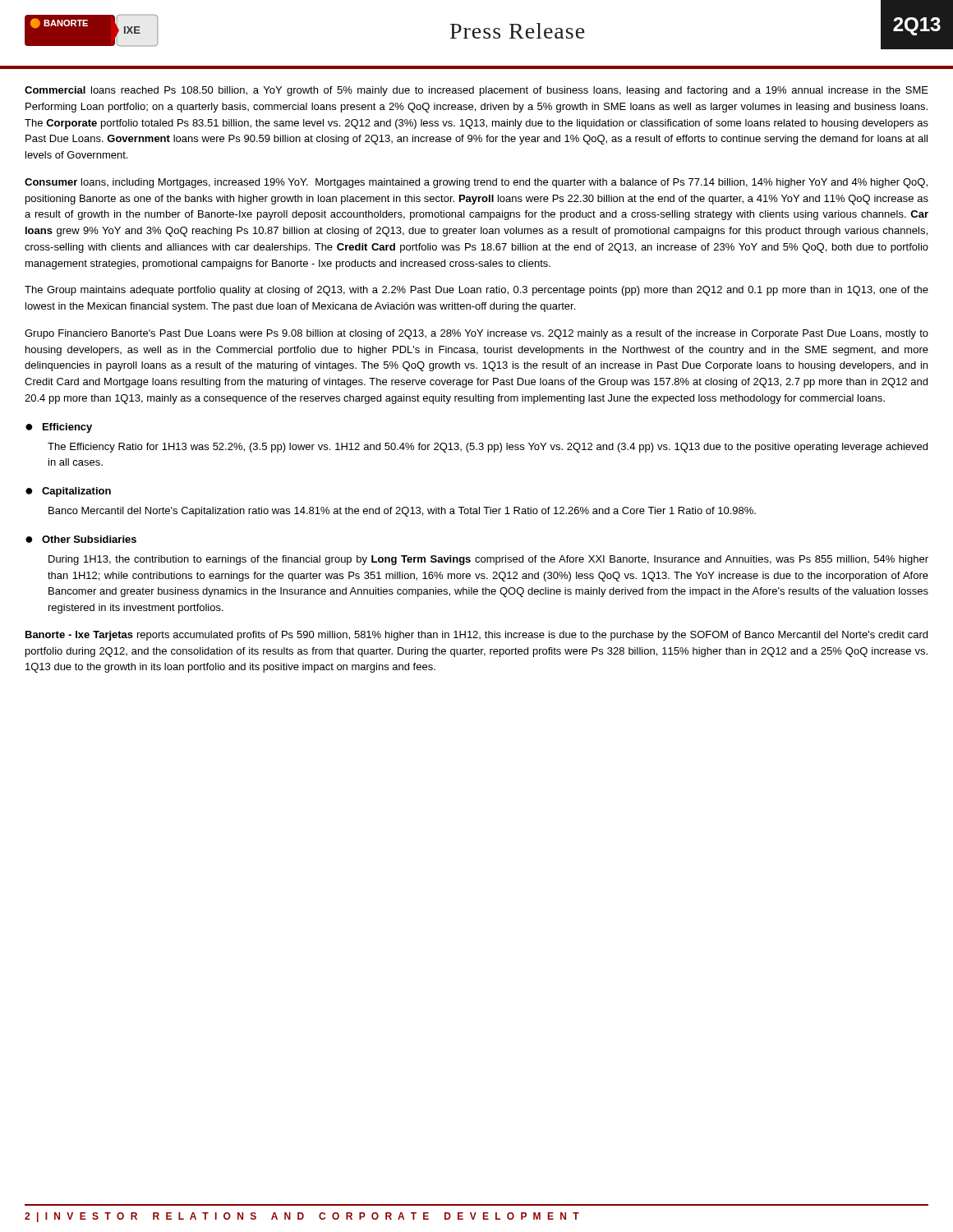Select the text block with the text "Consumer loans, including"
Image resolution: width=953 pixels, height=1232 pixels.
tap(476, 222)
